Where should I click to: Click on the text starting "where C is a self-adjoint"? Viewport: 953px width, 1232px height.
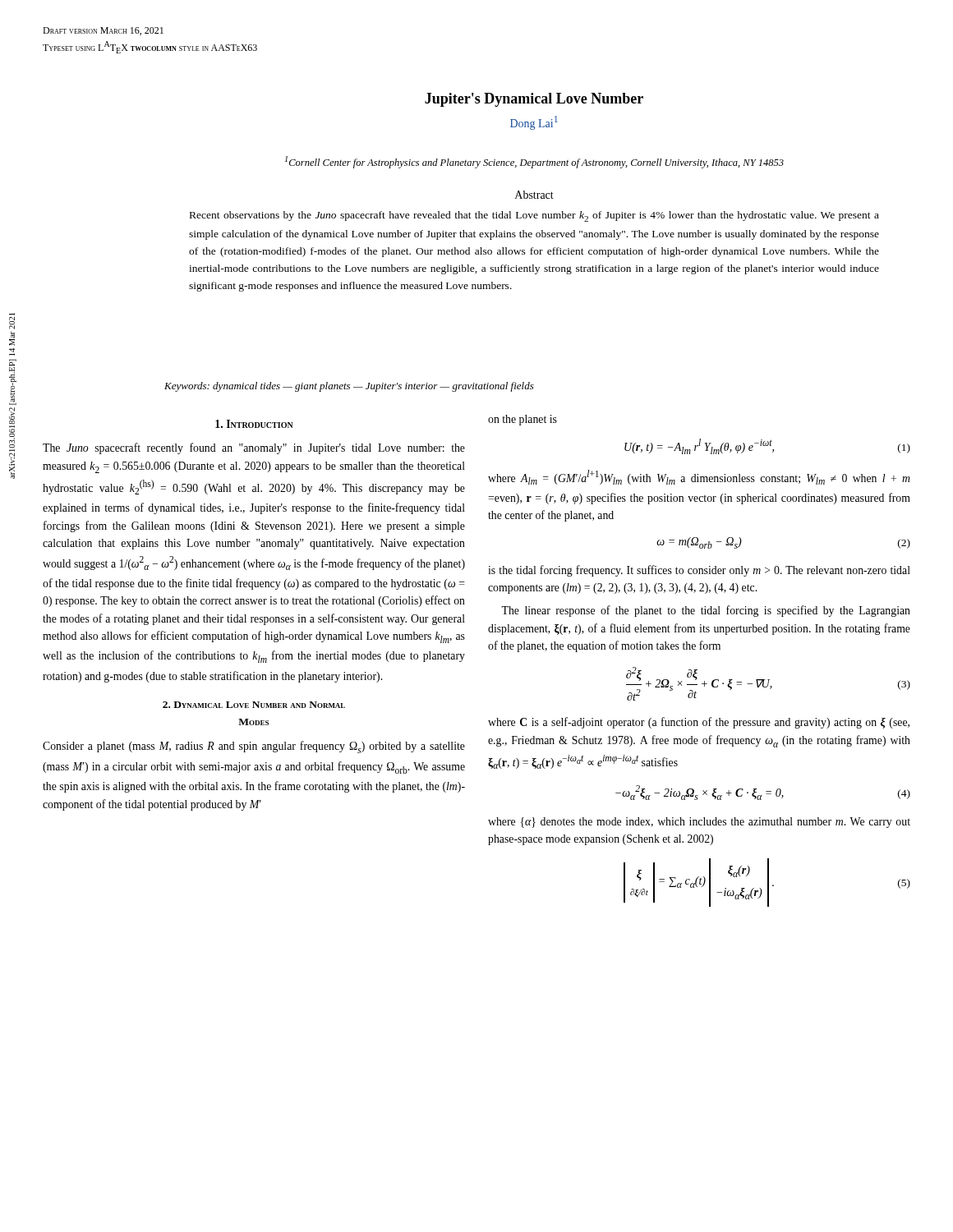pyautogui.click(x=699, y=744)
